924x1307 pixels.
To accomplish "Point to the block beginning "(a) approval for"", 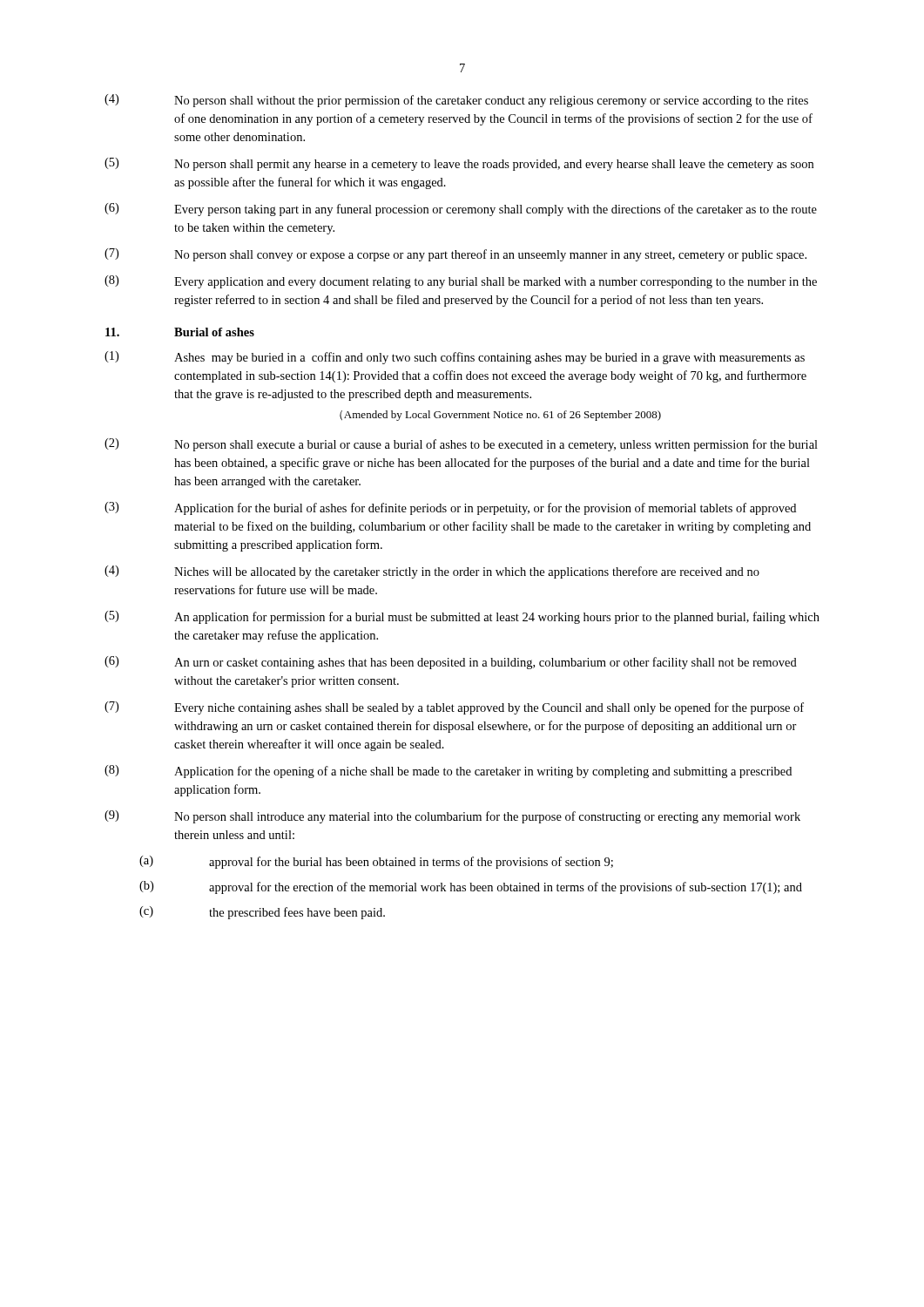I will click(x=479, y=862).
